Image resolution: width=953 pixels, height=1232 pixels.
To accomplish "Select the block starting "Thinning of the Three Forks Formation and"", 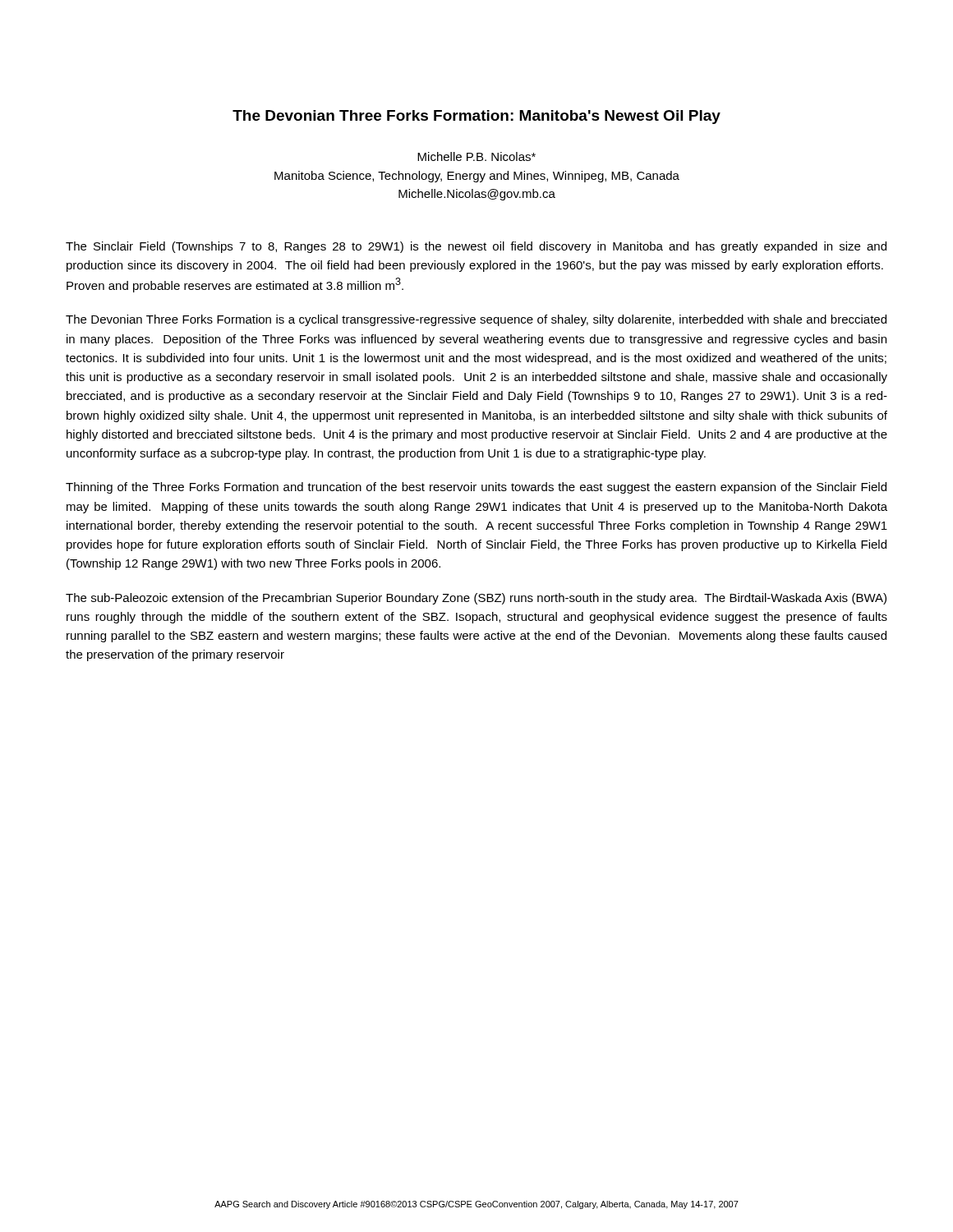I will 476,525.
